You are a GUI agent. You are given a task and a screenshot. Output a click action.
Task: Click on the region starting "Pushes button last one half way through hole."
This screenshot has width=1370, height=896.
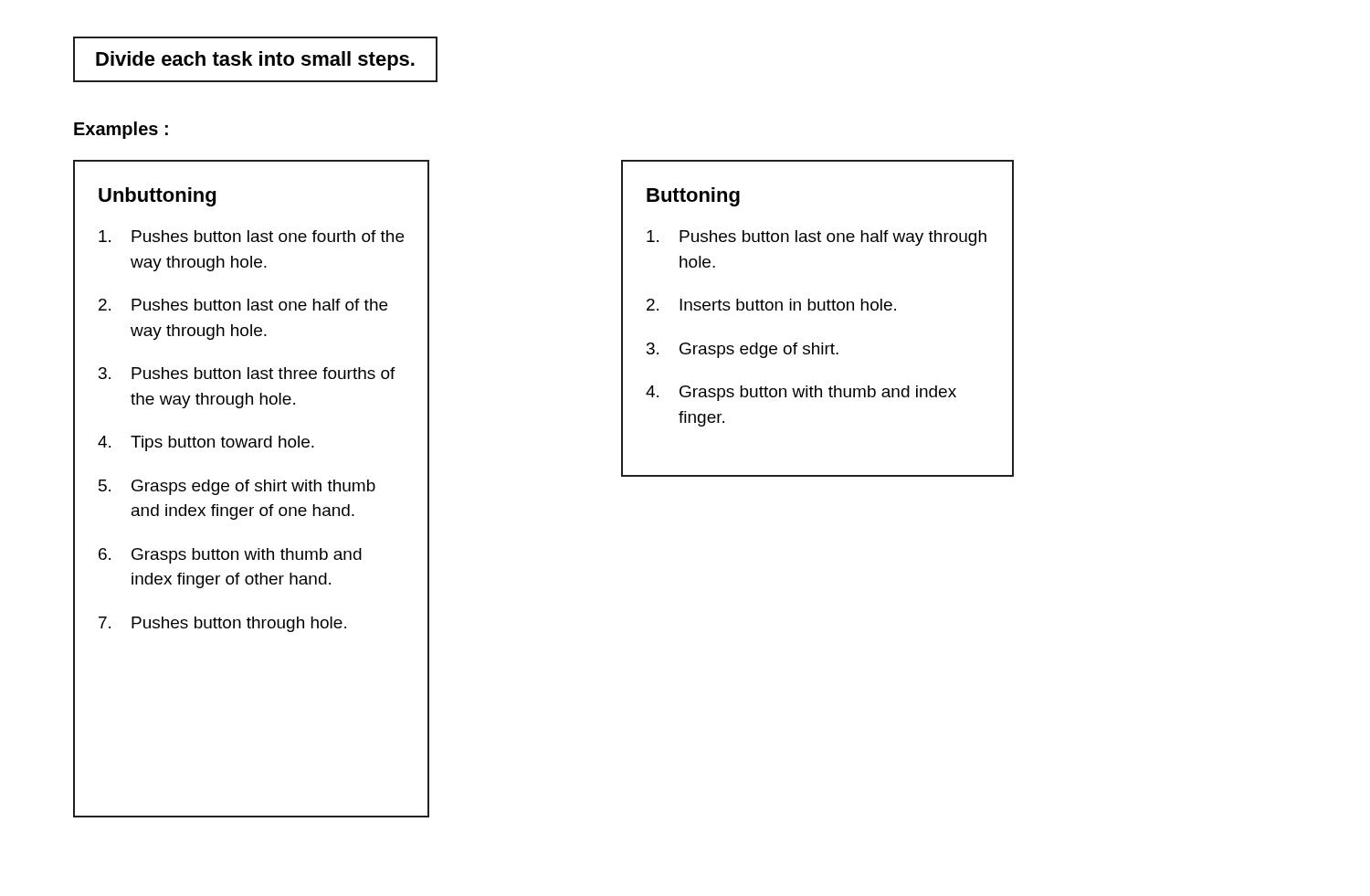pos(817,249)
